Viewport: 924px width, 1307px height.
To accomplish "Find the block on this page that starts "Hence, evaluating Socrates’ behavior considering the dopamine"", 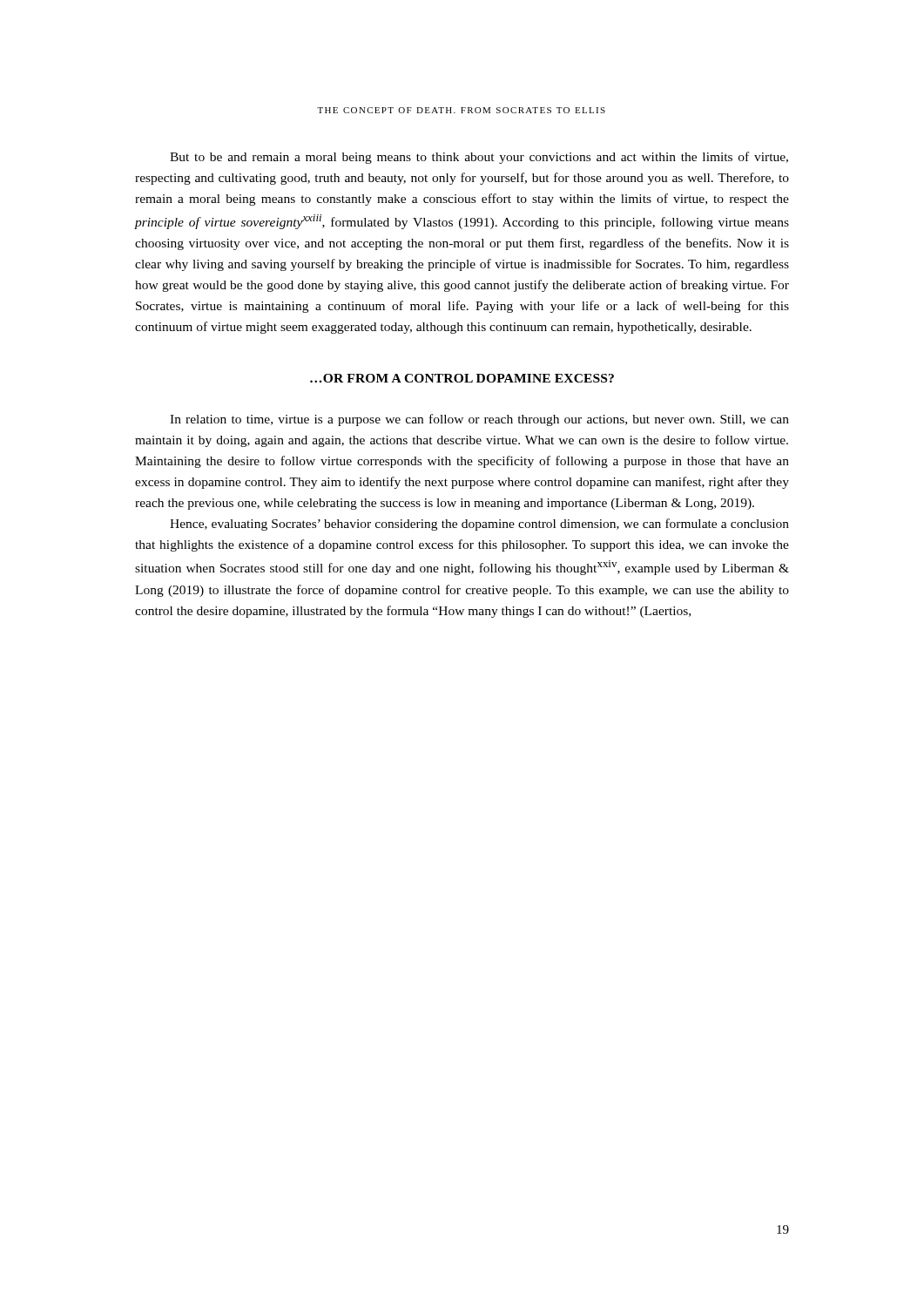I will tap(462, 567).
